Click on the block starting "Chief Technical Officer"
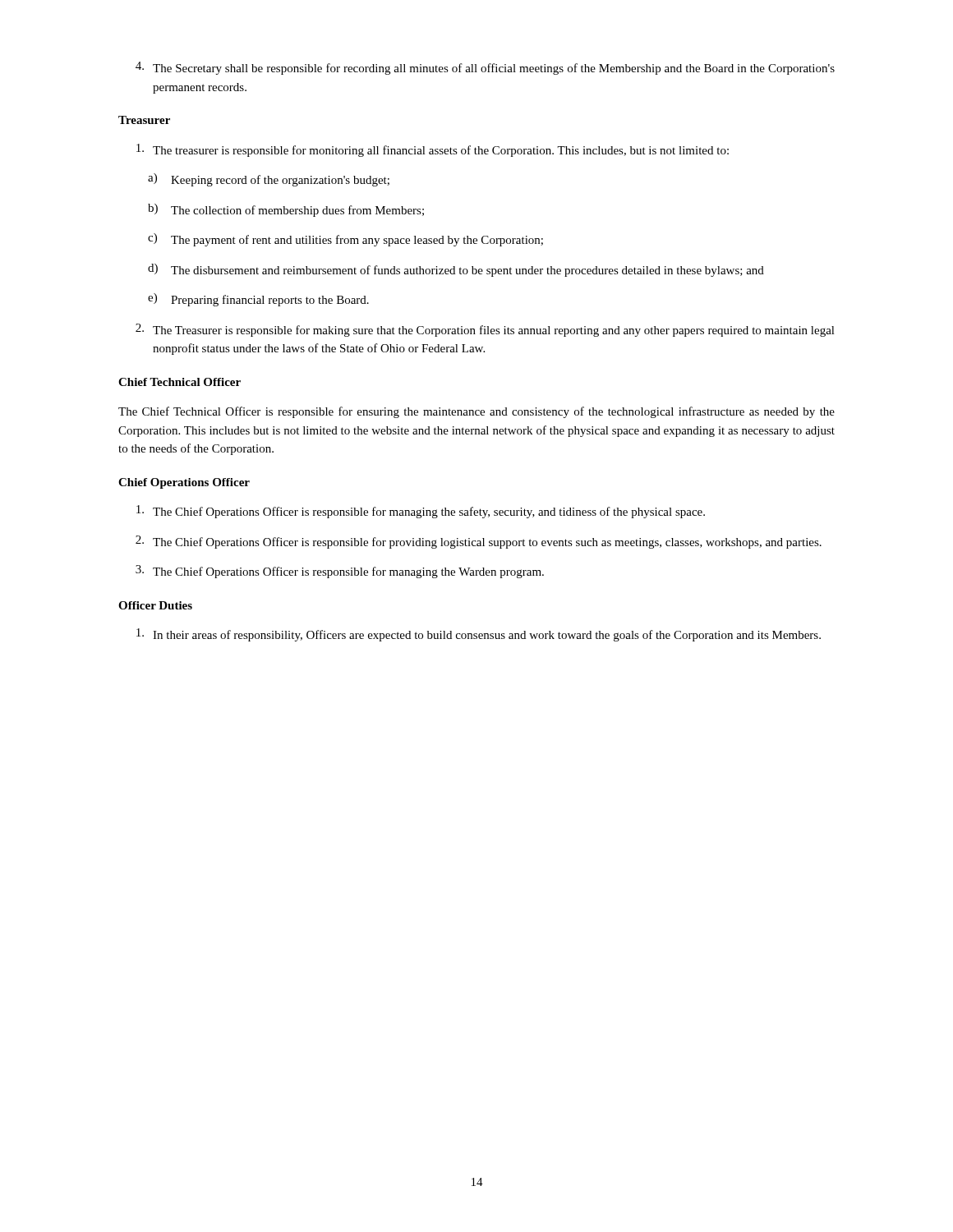Screen dimensions: 1232x953 (x=180, y=381)
